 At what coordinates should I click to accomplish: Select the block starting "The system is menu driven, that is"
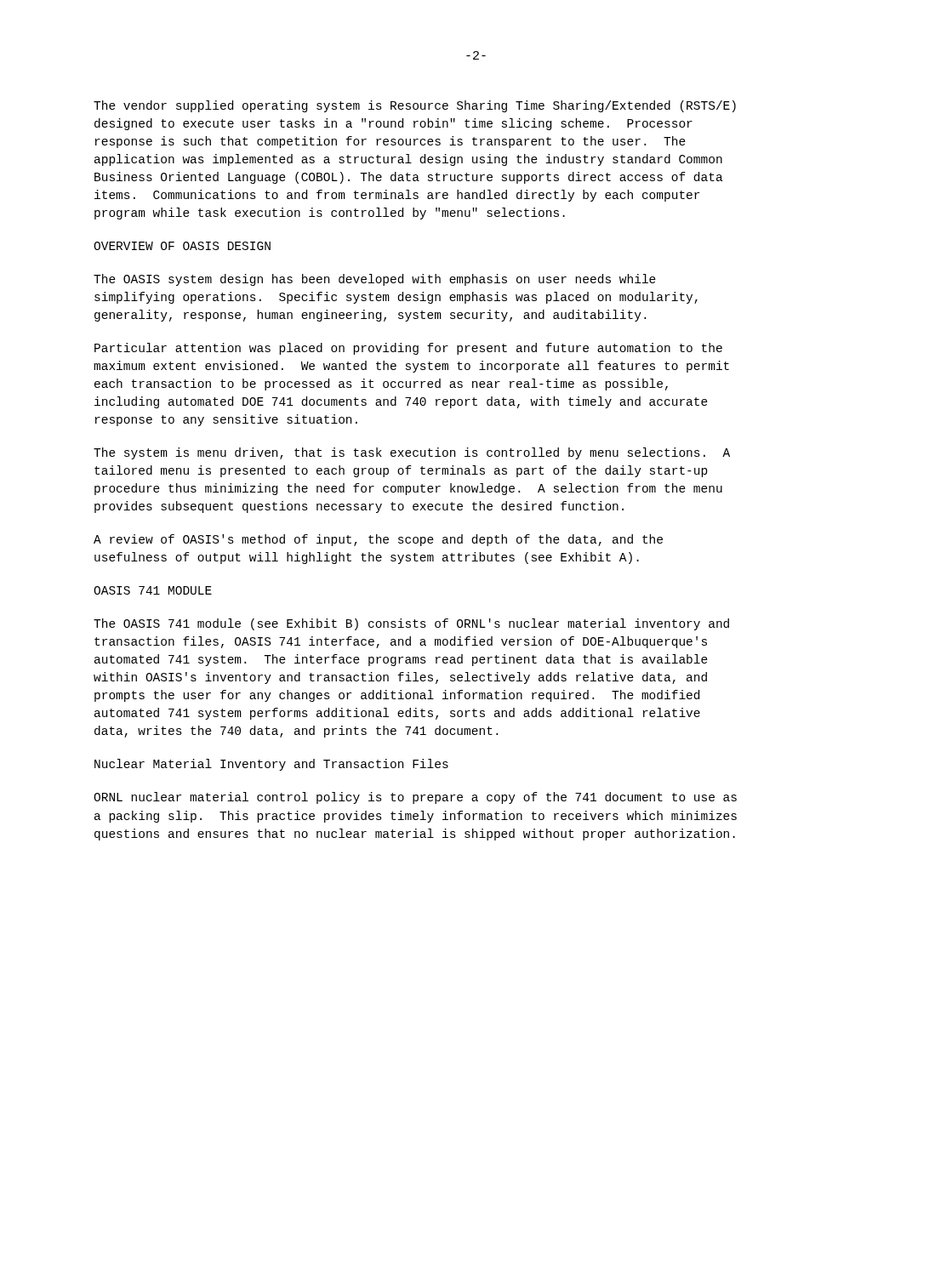click(x=412, y=480)
